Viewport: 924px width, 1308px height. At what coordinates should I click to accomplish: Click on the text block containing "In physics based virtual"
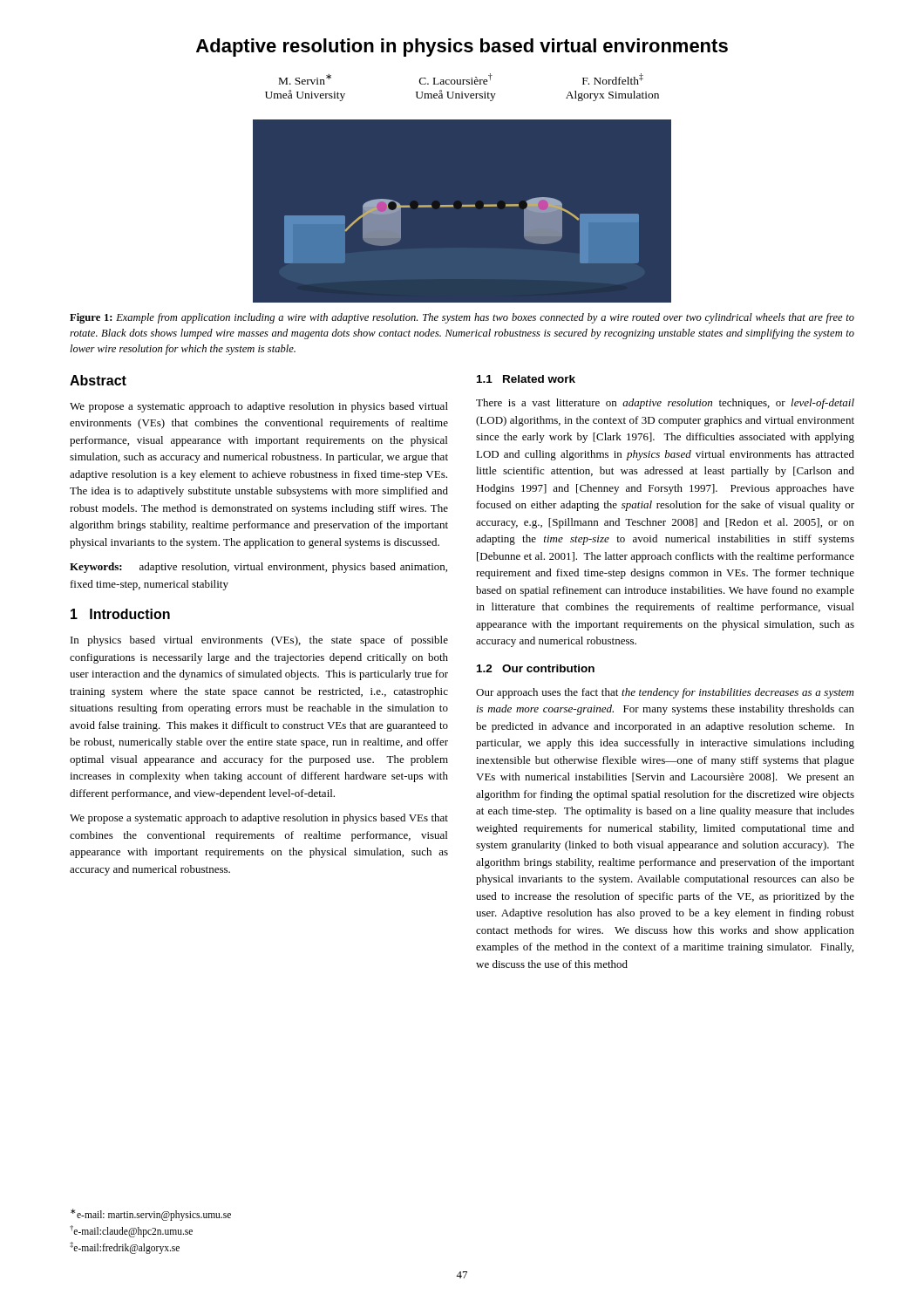(259, 716)
